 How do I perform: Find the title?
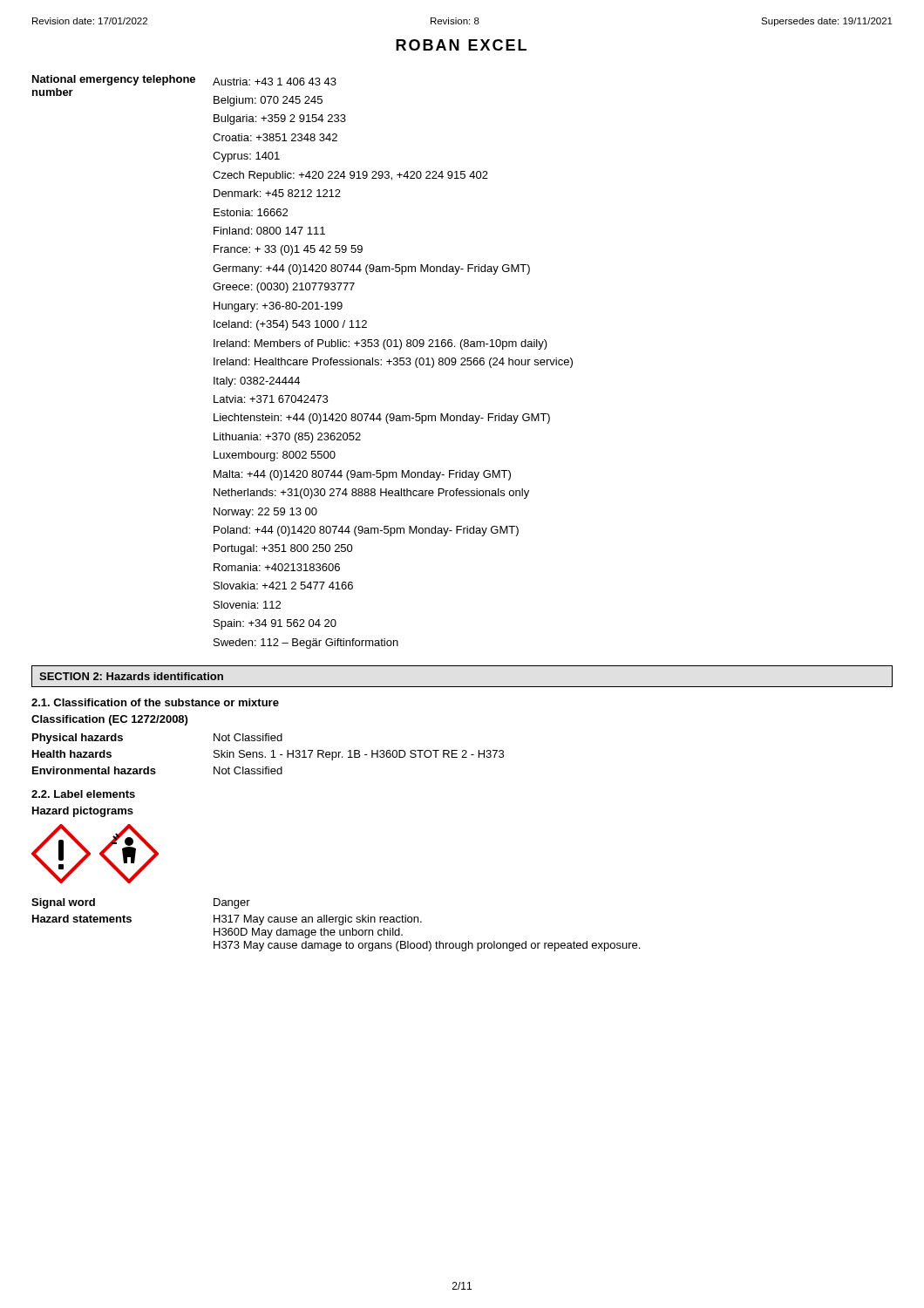pos(462,45)
